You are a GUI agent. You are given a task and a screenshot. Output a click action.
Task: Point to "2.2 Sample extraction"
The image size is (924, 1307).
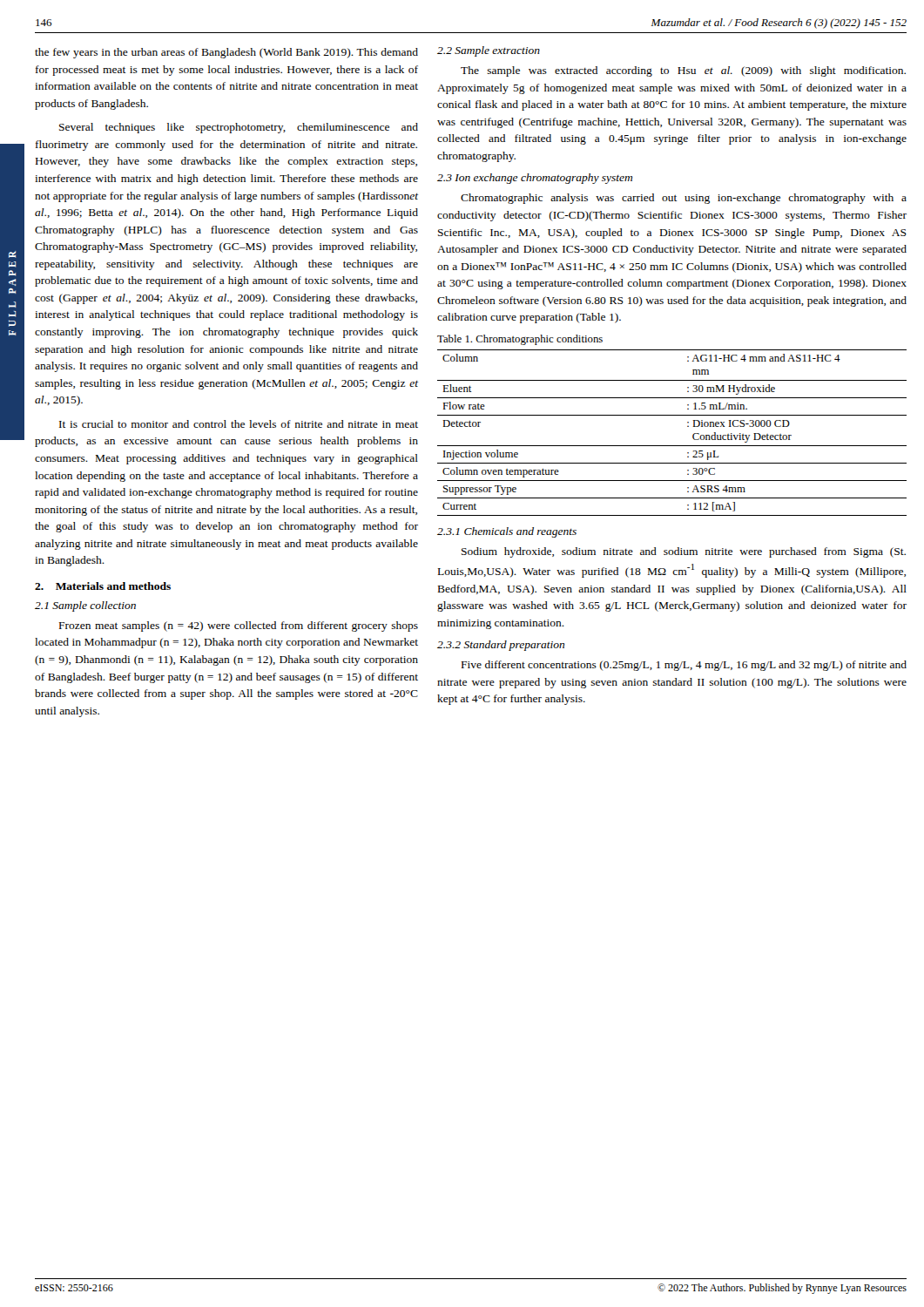pos(489,50)
